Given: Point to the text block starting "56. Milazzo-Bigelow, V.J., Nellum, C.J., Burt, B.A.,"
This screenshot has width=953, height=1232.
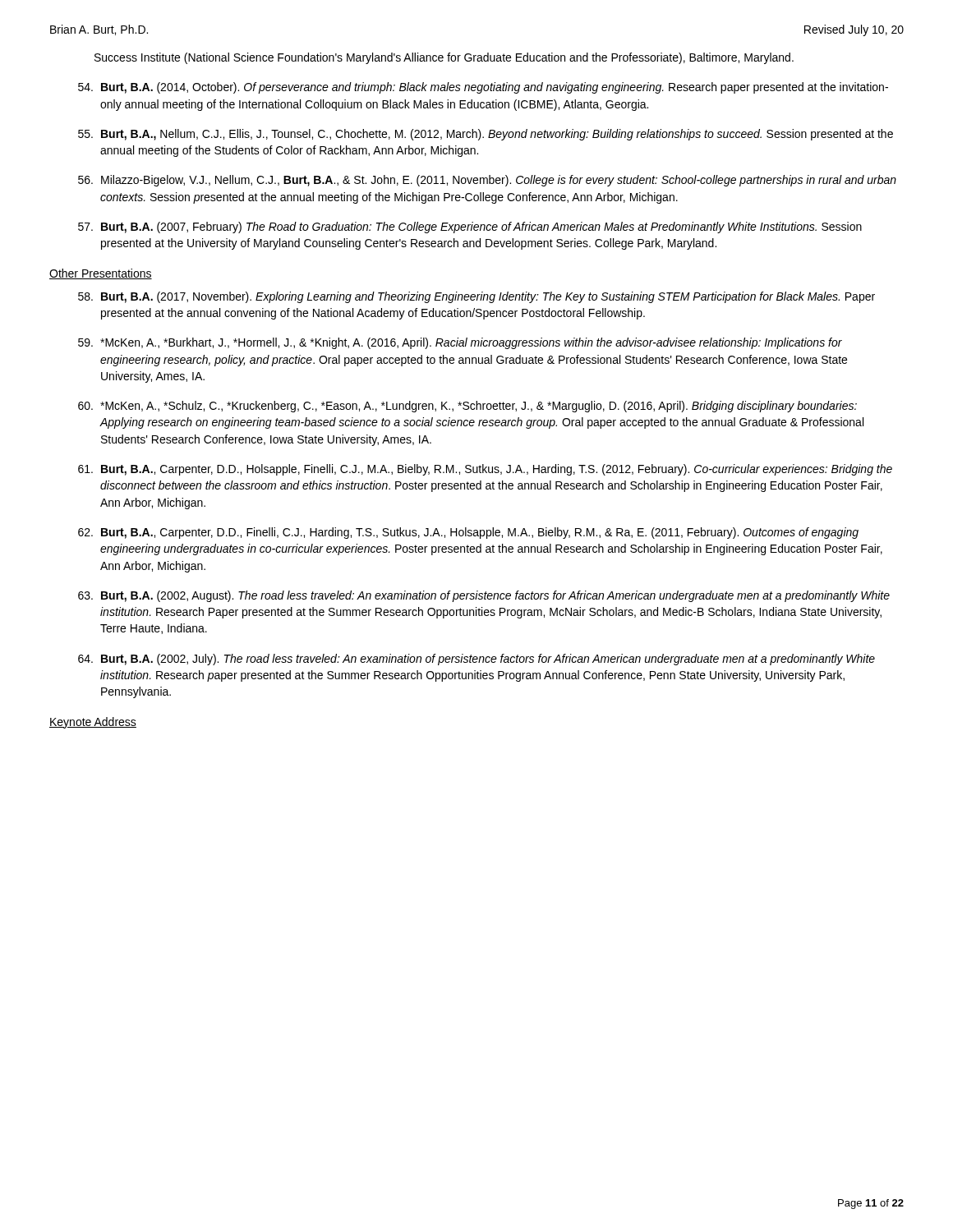Looking at the screenshot, I should pos(476,189).
